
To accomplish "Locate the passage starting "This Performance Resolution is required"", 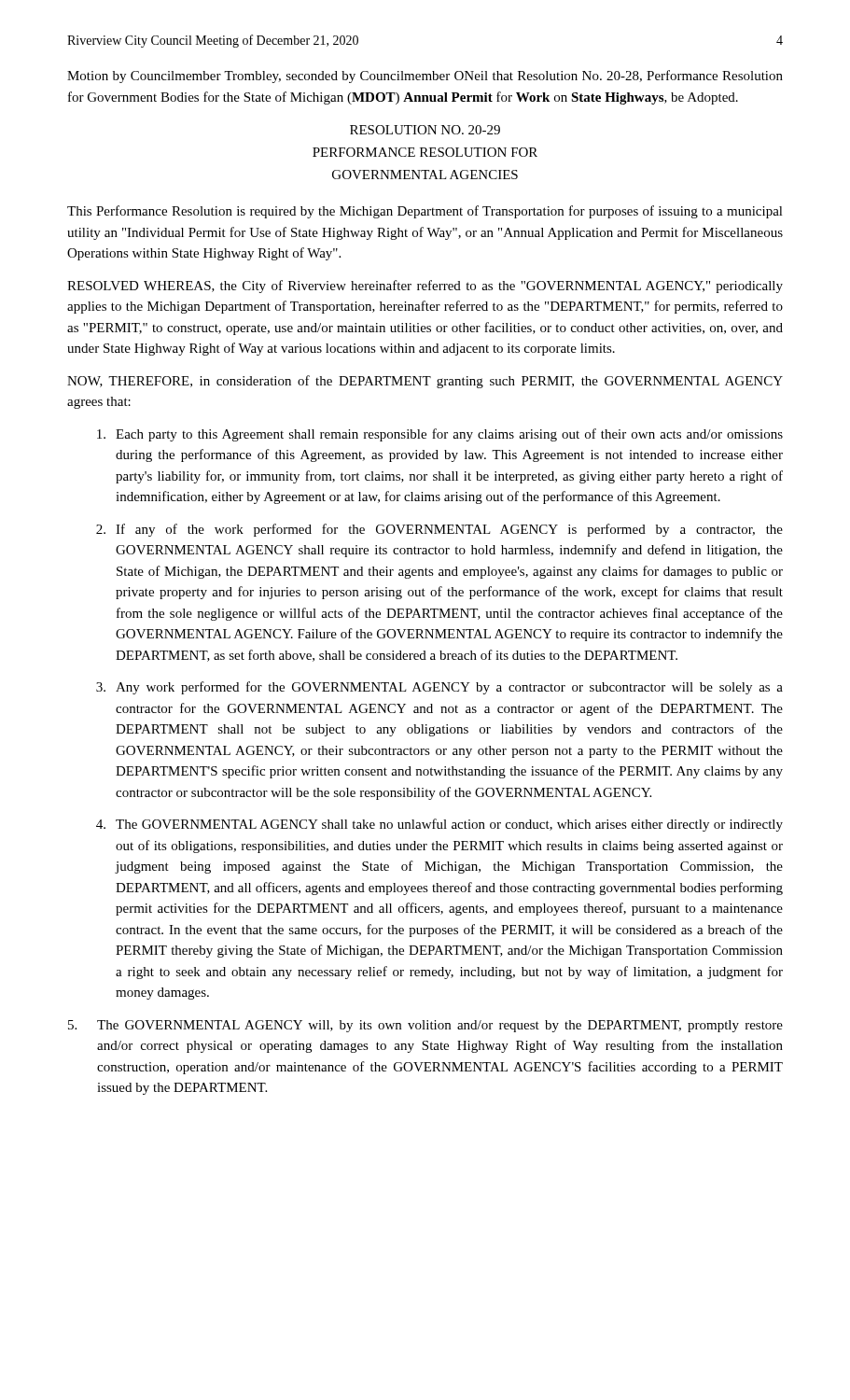I will 425,232.
